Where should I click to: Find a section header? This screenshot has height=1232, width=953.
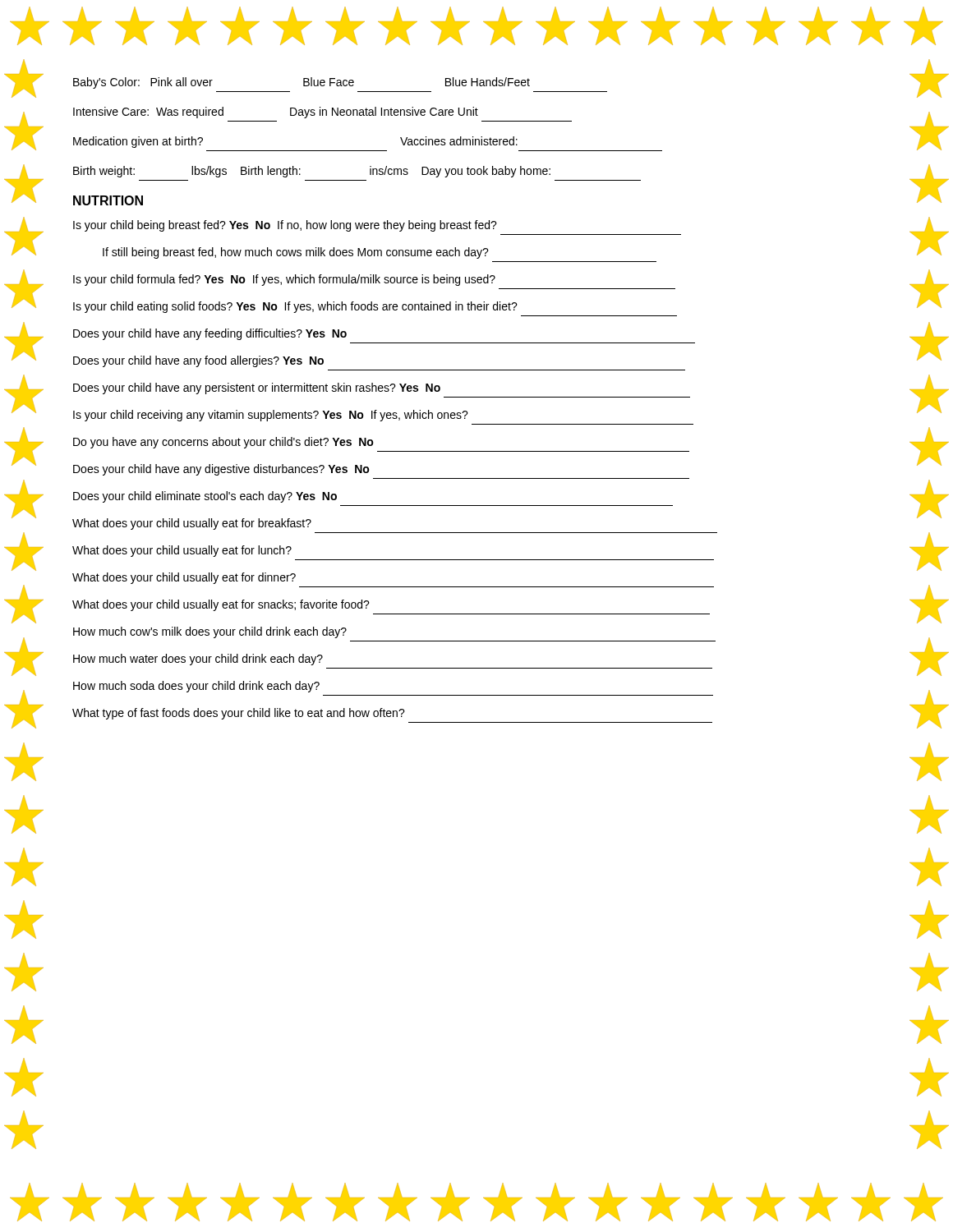108,201
